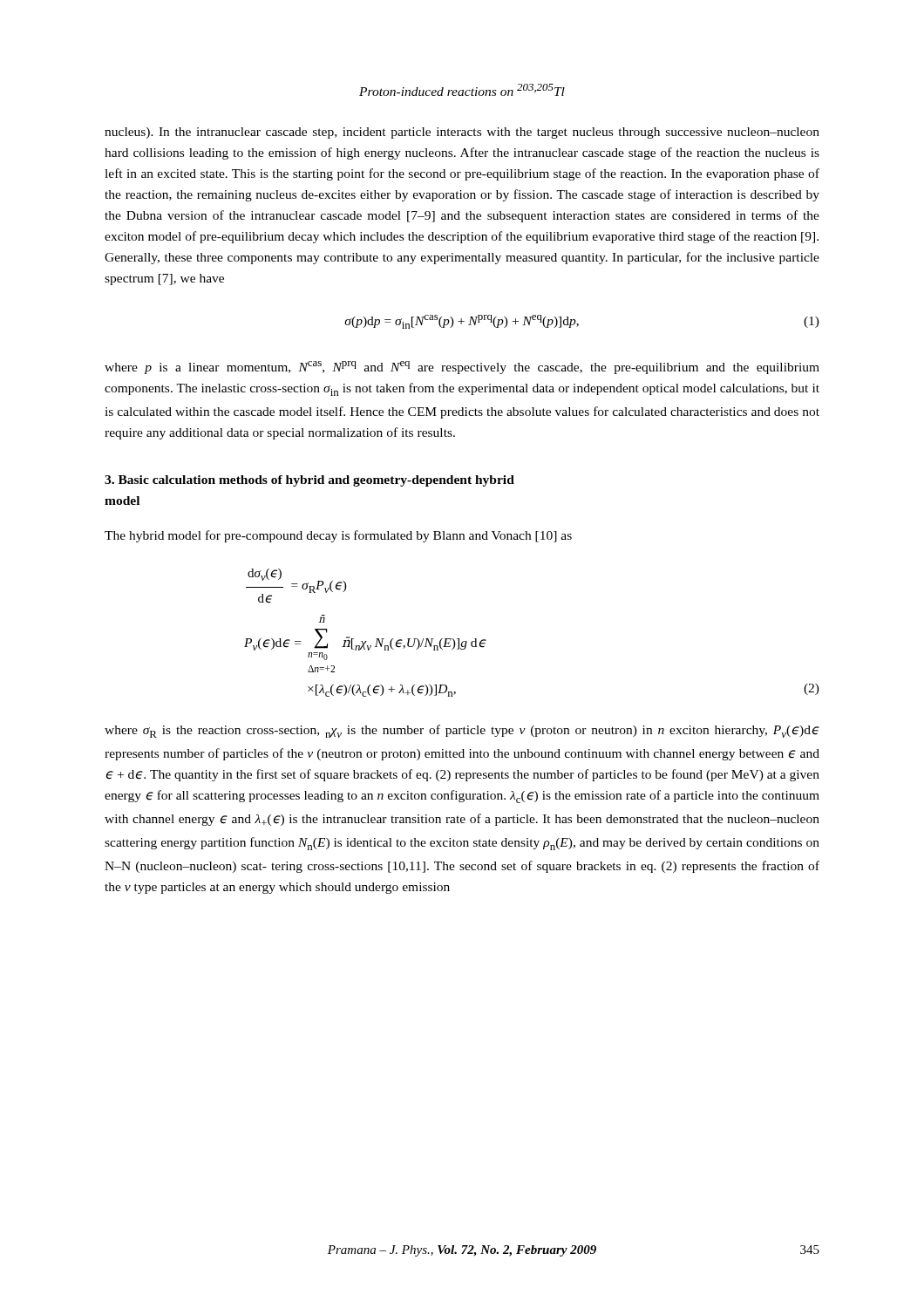Screen dimensions: 1308x924
Task: Locate the region starting "dσν(ϵ) dϵ = σRPν(ϵ)"
Action: point(296,586)
